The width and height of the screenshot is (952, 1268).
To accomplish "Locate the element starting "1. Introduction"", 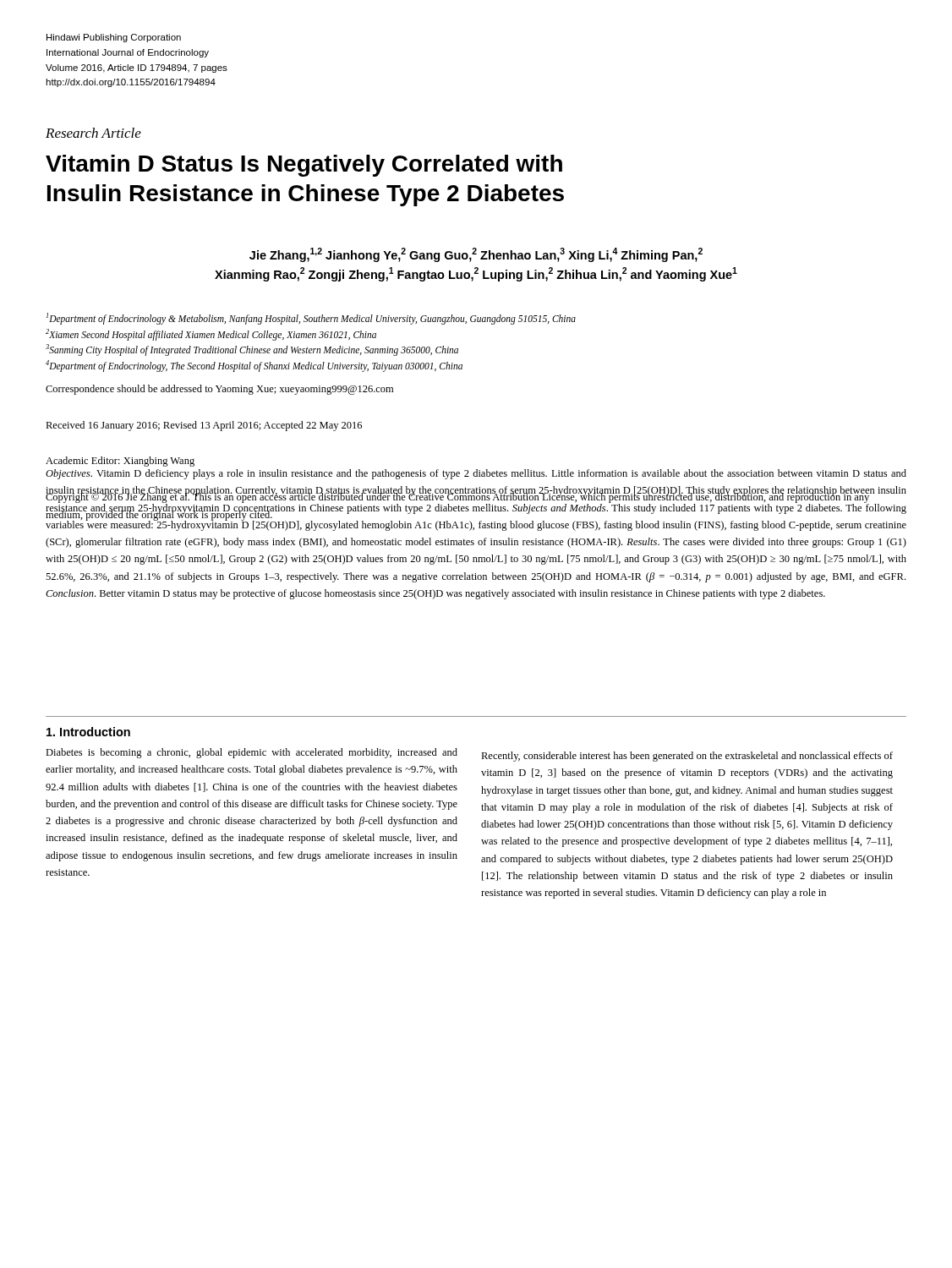I will [x=88, y=732].
